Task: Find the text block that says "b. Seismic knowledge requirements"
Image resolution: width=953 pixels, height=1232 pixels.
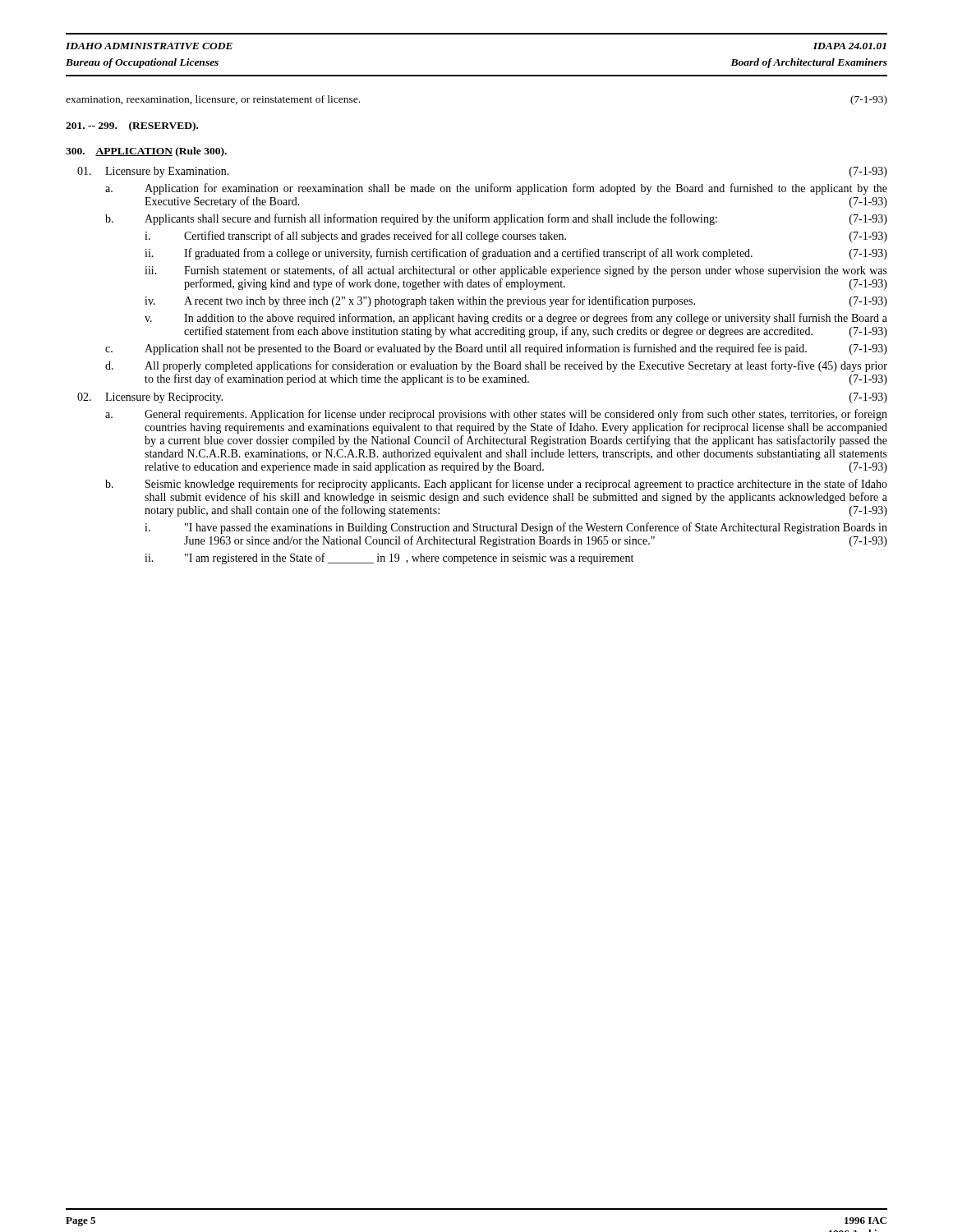Action: (496, 498)
